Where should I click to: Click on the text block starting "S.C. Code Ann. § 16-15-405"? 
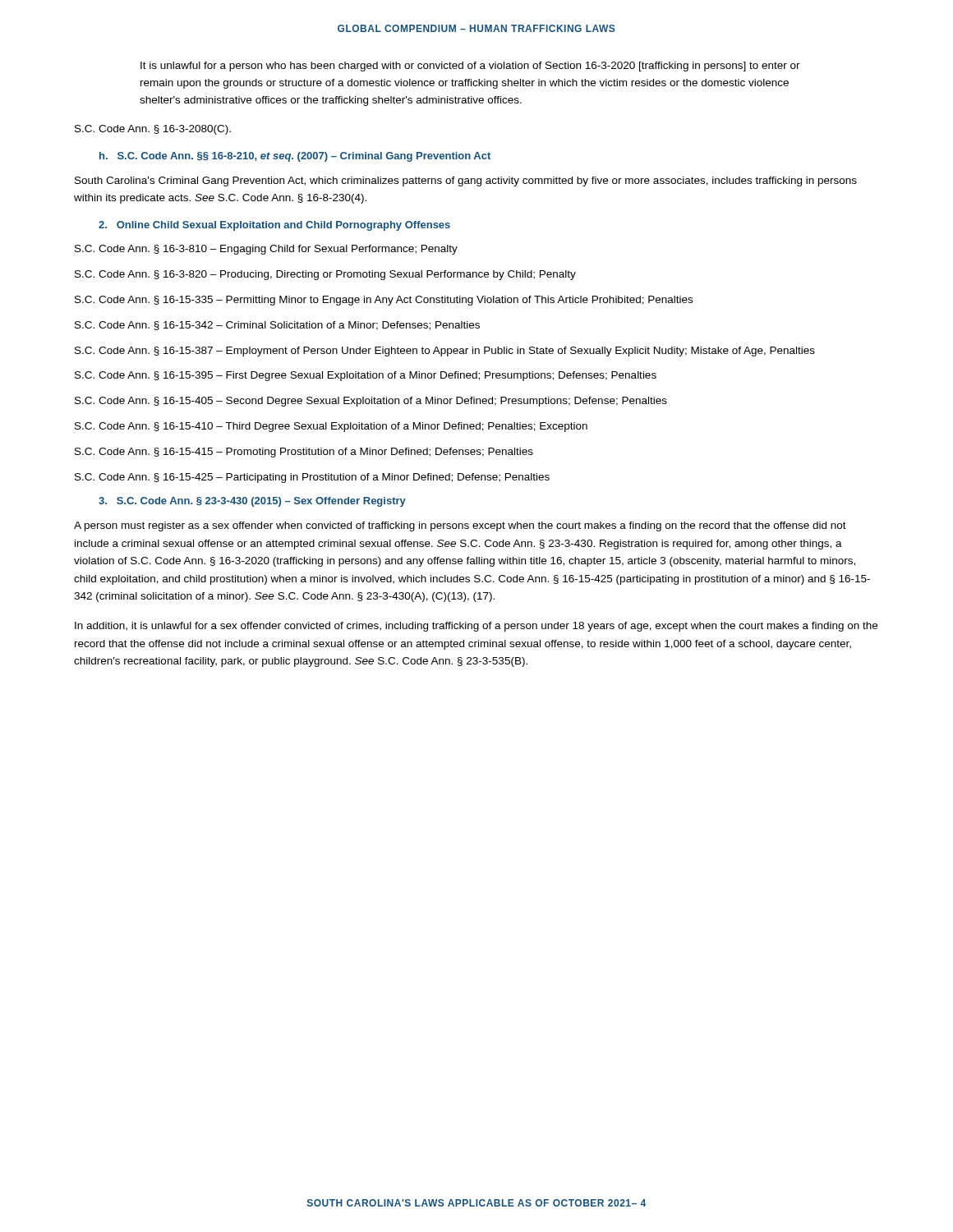[x=370, y=401]
